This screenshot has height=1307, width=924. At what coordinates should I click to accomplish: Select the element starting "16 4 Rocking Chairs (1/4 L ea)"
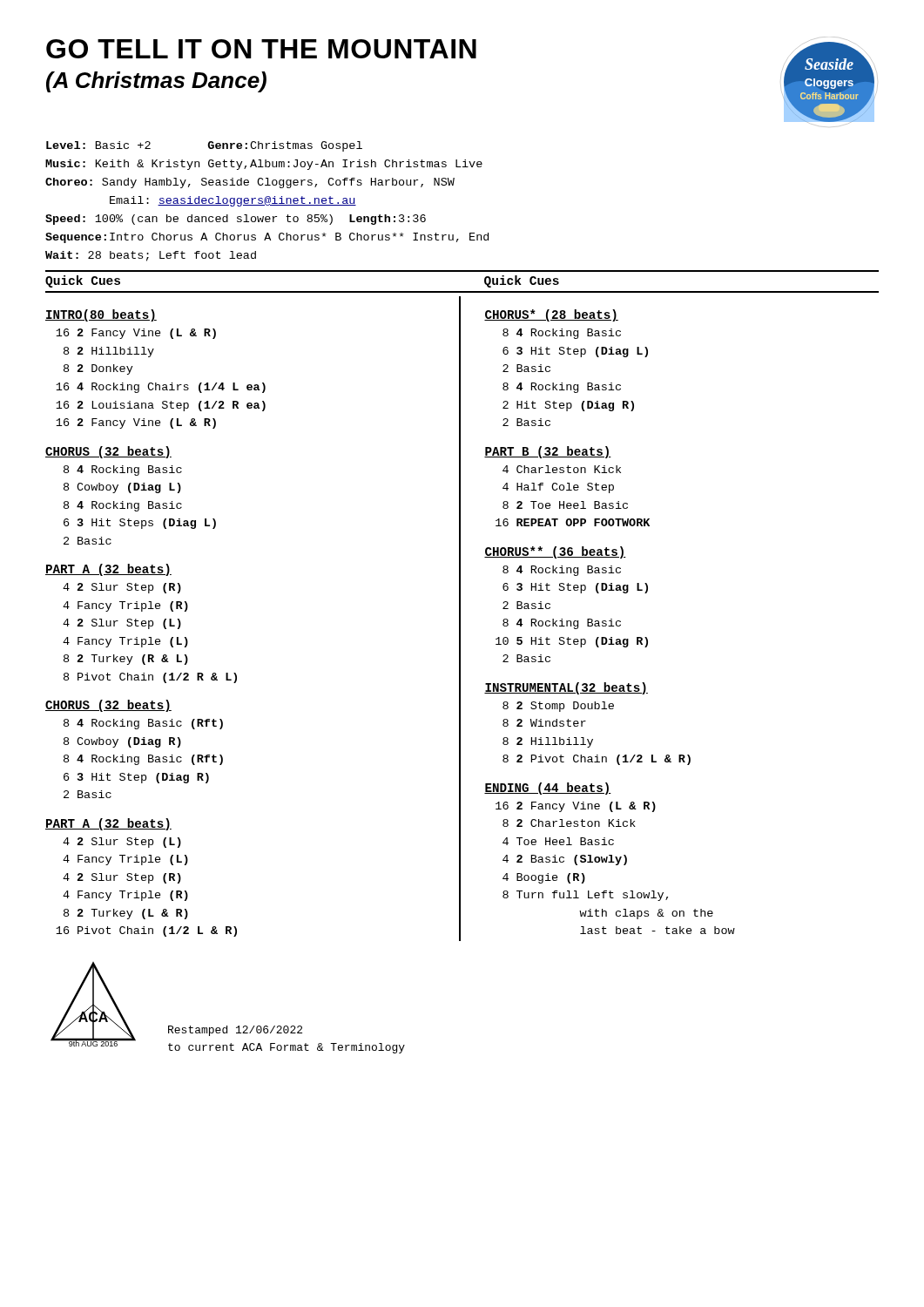coord(242,388)
